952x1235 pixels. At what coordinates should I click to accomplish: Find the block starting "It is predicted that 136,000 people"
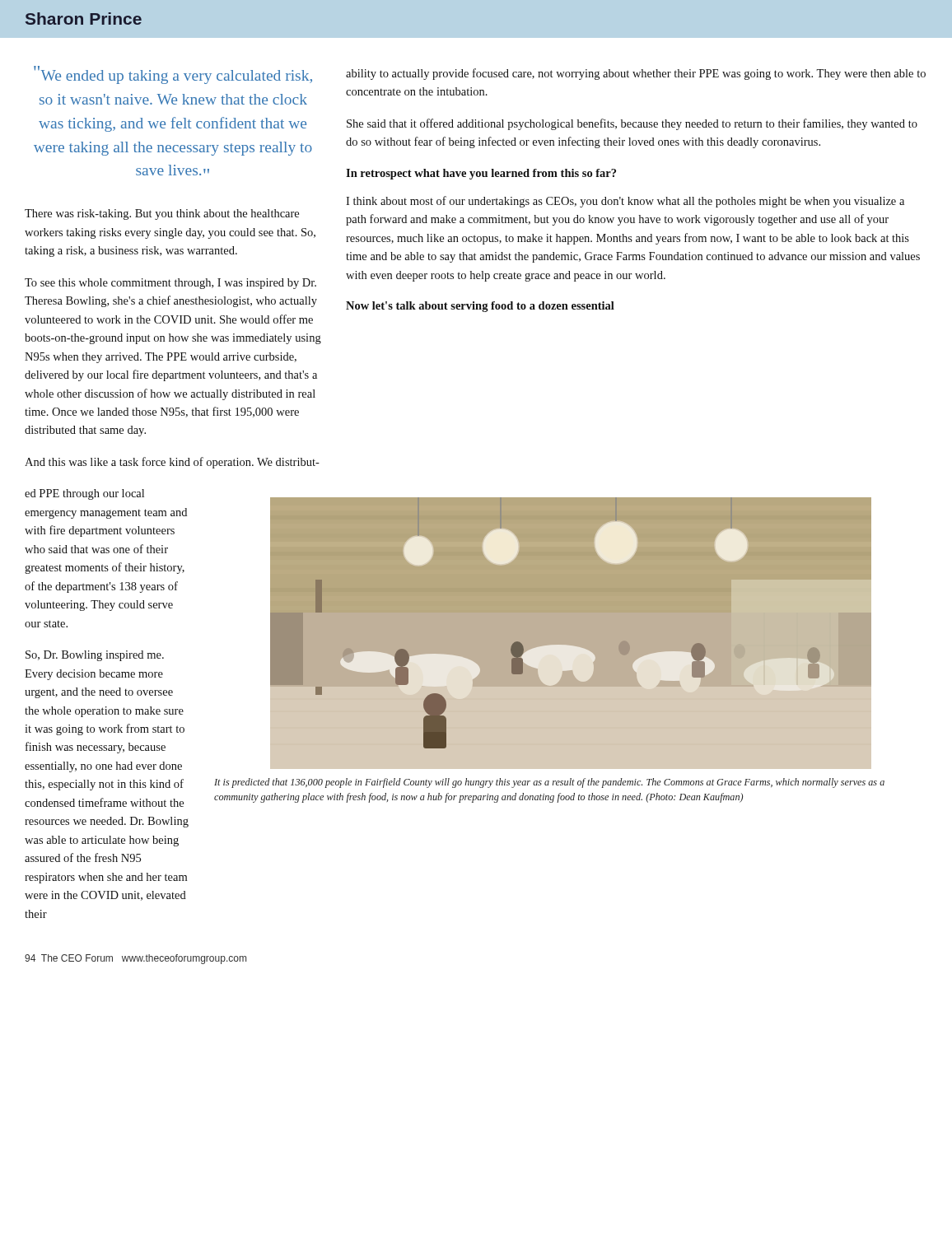[549, 790]
